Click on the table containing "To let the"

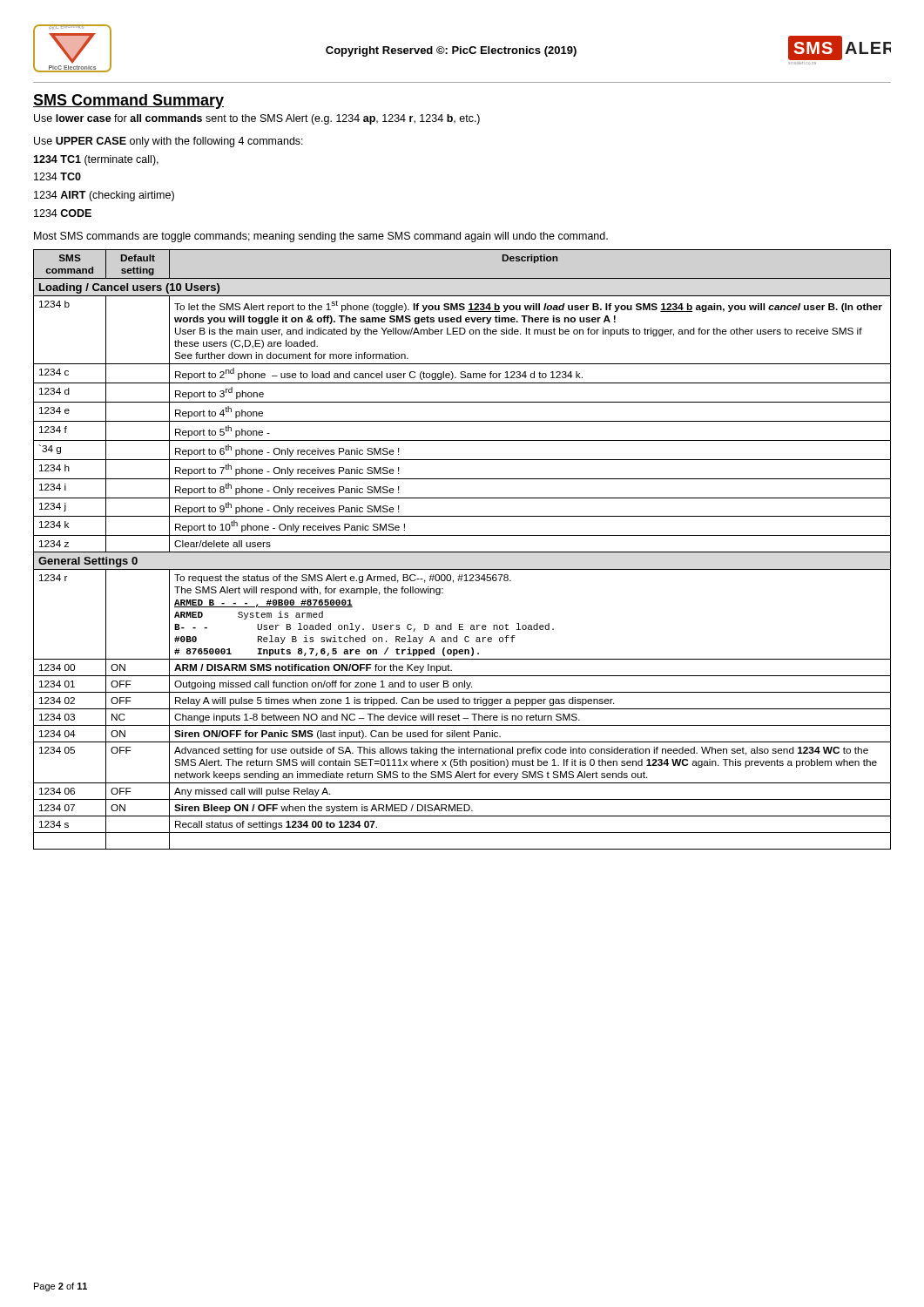point(462,550)
